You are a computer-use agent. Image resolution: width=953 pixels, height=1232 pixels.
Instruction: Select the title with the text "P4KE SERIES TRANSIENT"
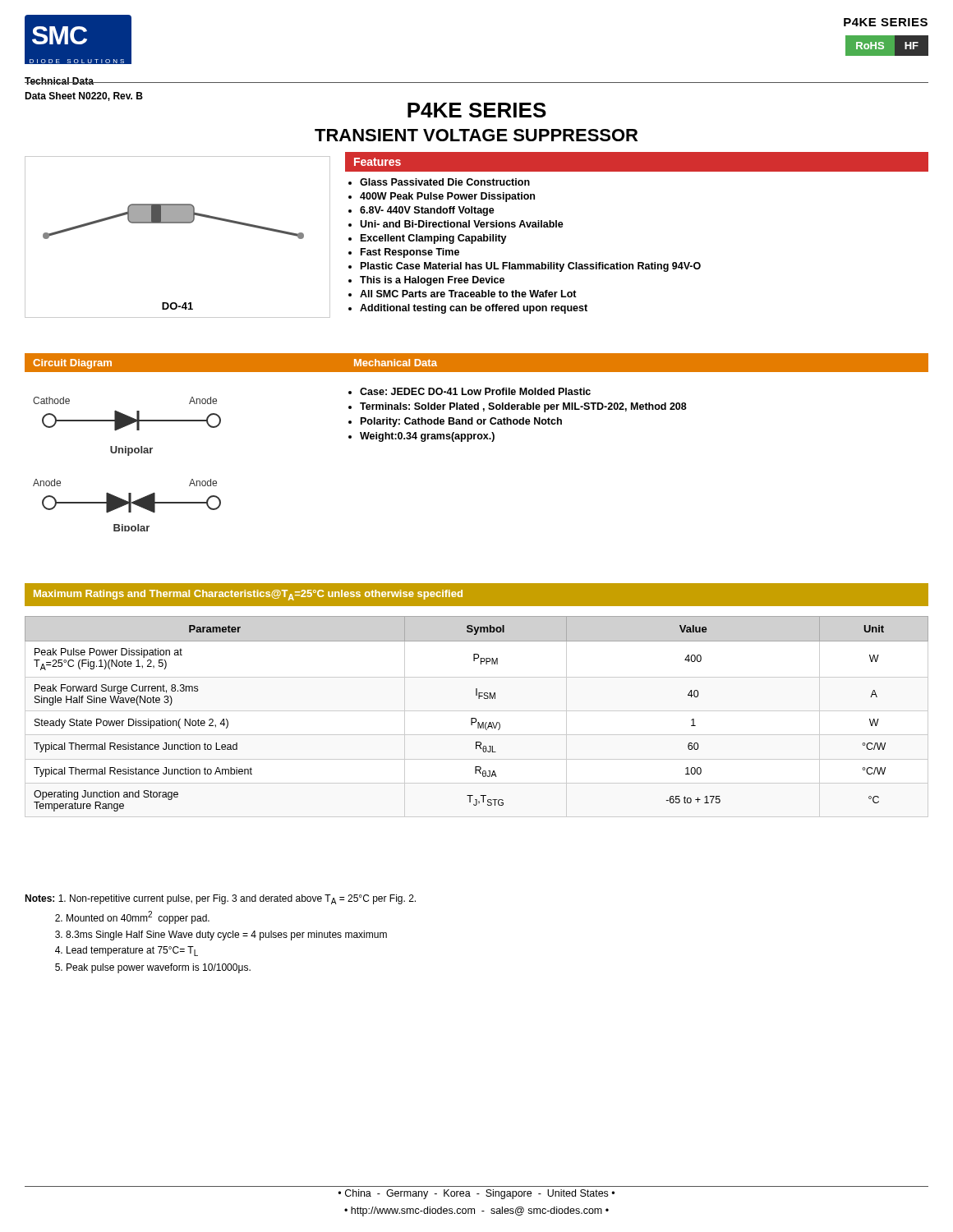pyautogui.click(x=476, y=121)
